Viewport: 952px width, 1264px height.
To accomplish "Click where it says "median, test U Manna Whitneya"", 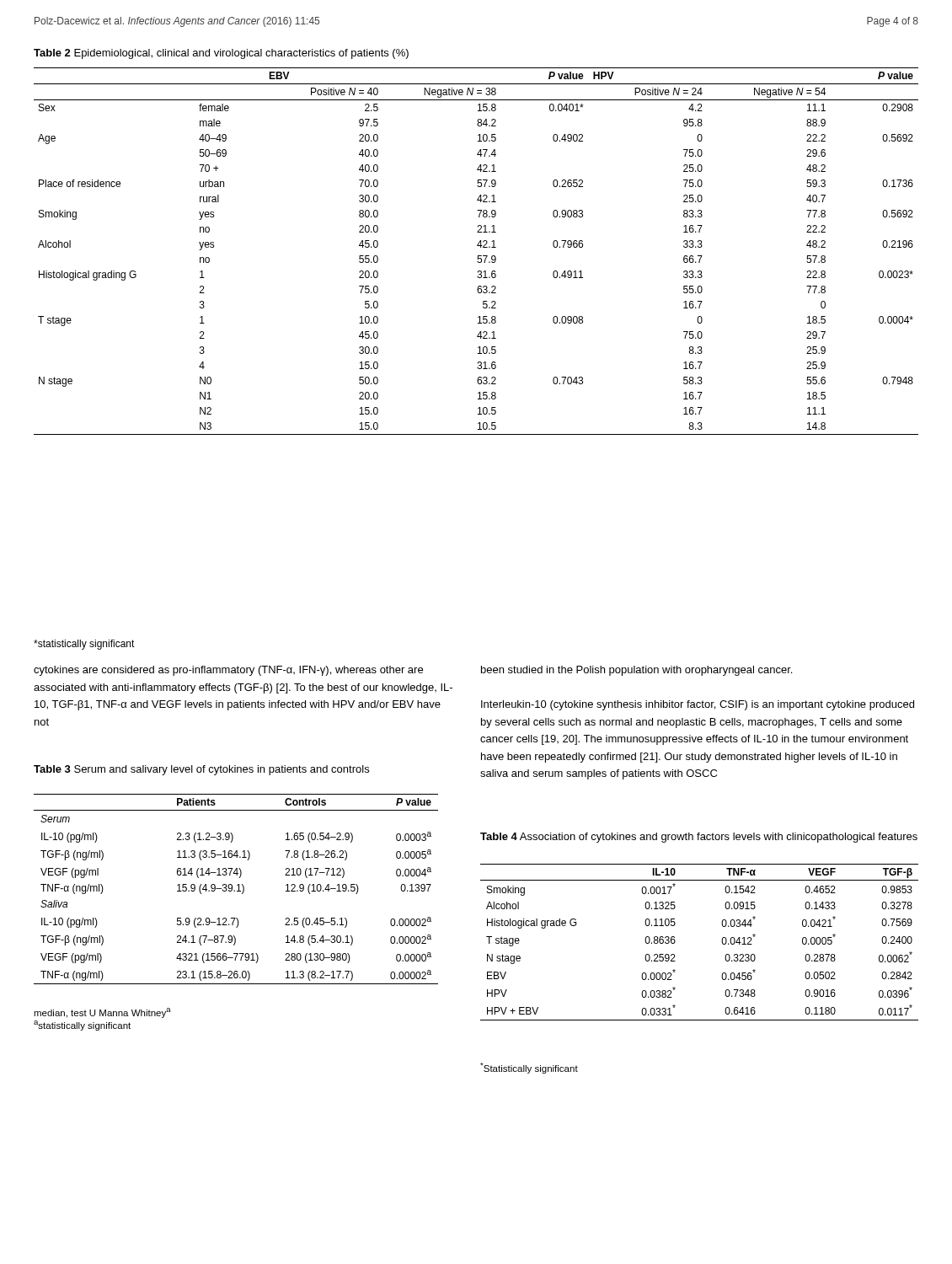I will tap(102, 1011).
